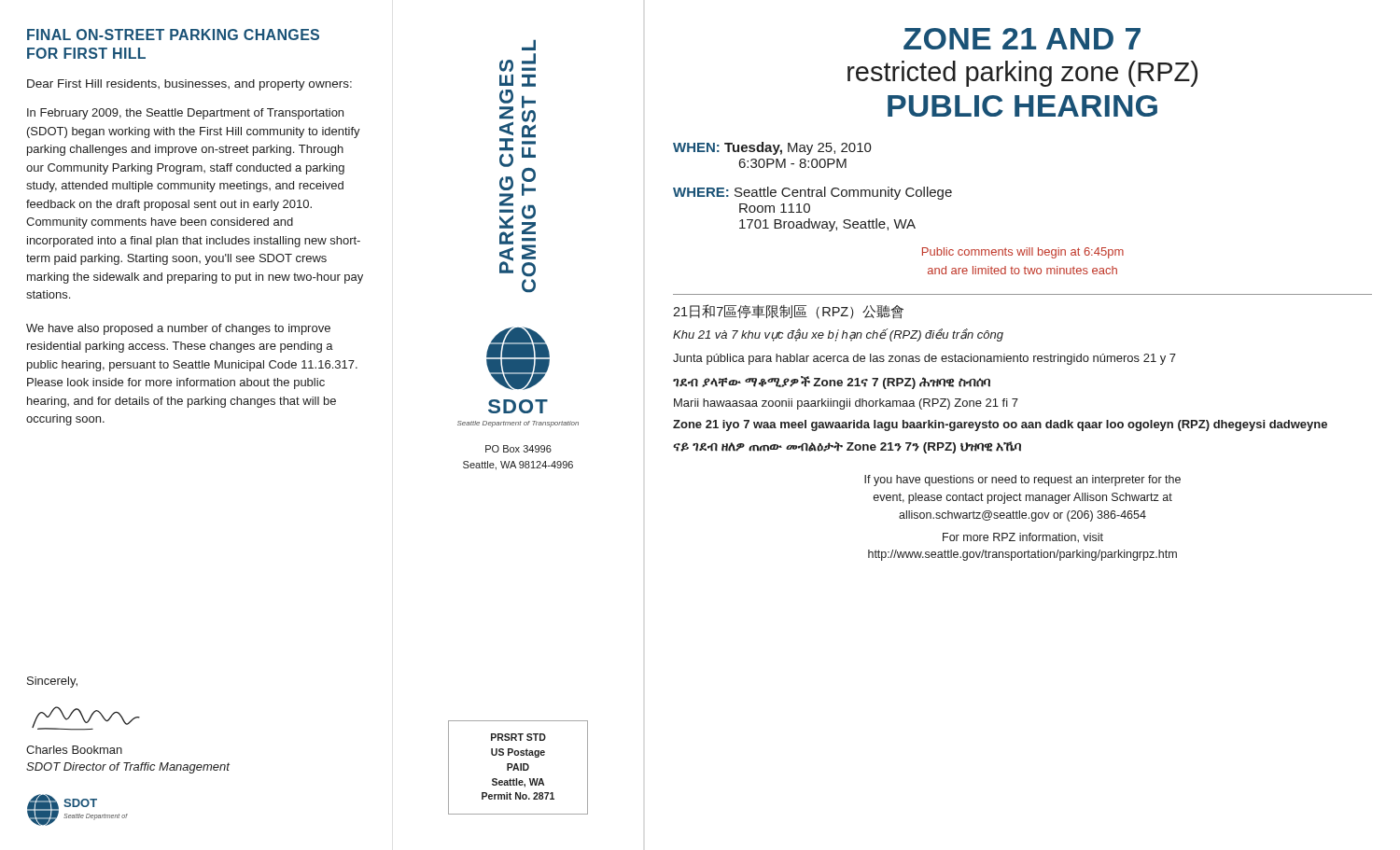This screenshot has width=1400, height=850.
Task: Locate the section header that says "FINAL ON-STREET PARKING CHANGESFOR FIRST HILL"
Action: 173,44
